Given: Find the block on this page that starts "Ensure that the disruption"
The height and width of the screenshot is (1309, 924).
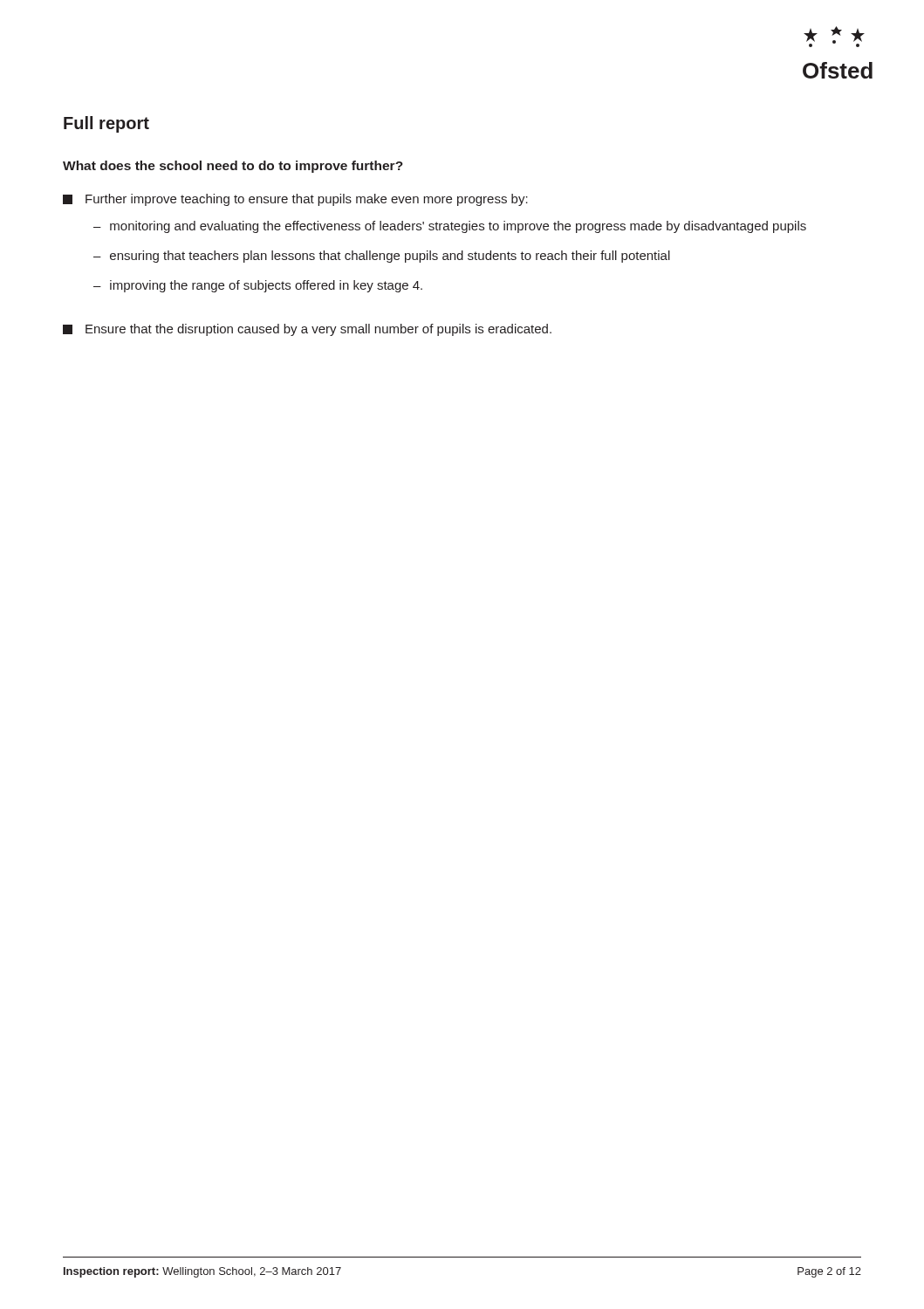Looking at the screenshot, I should pyautogui.click(x=462, y=329).
